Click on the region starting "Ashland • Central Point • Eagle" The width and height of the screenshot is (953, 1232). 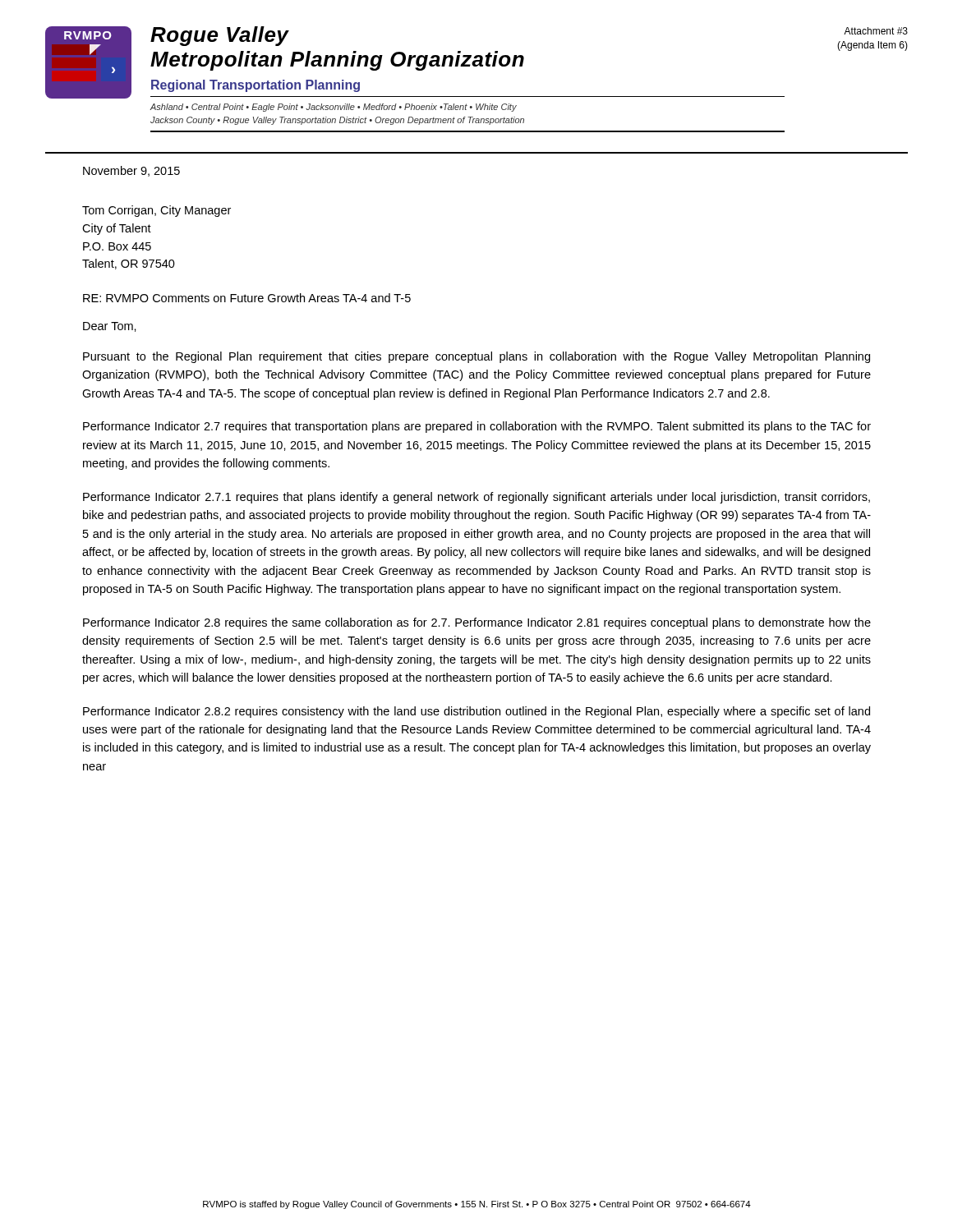(x=338, y=113)
